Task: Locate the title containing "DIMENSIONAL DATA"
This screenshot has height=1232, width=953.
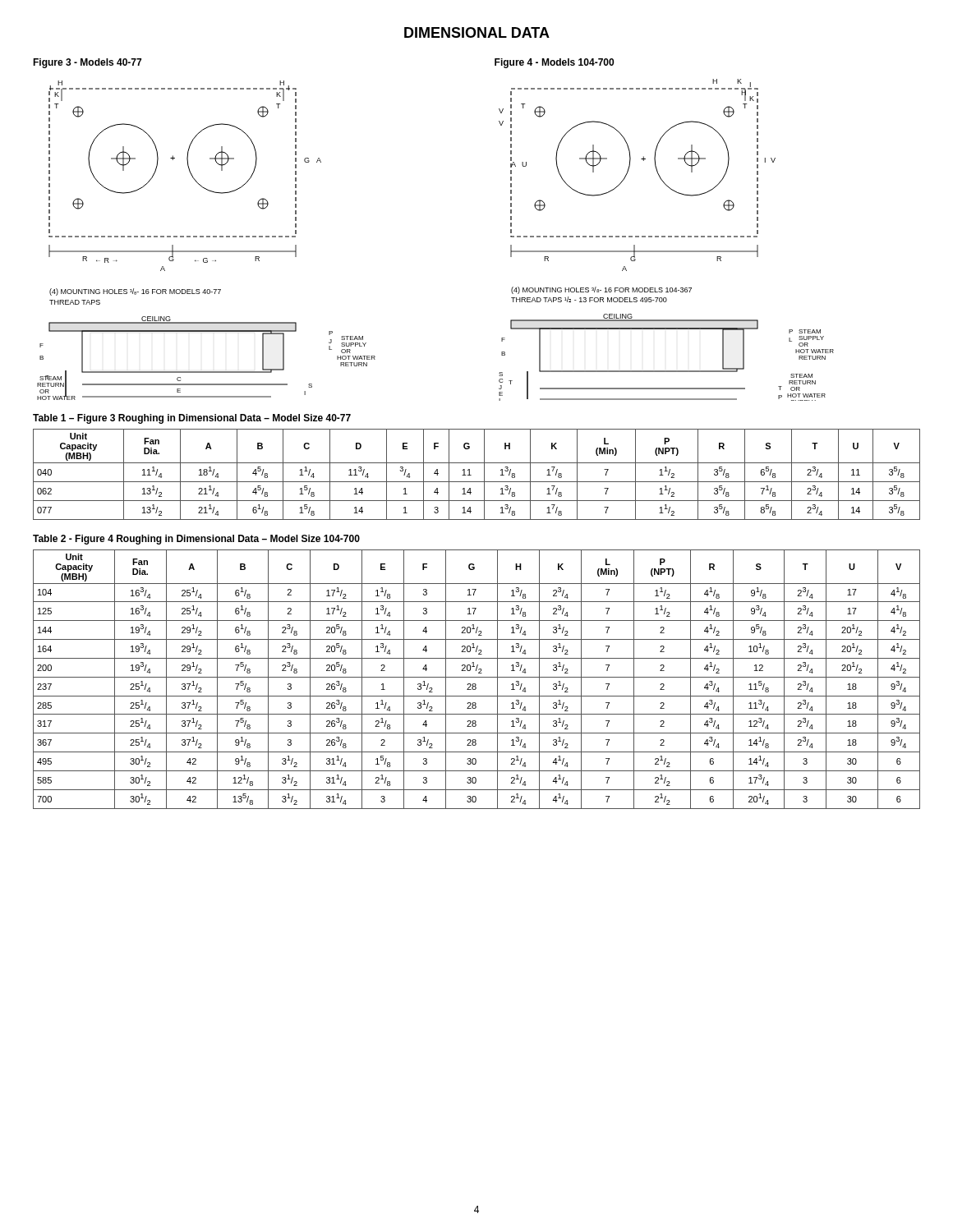Action: pos(476,33)
